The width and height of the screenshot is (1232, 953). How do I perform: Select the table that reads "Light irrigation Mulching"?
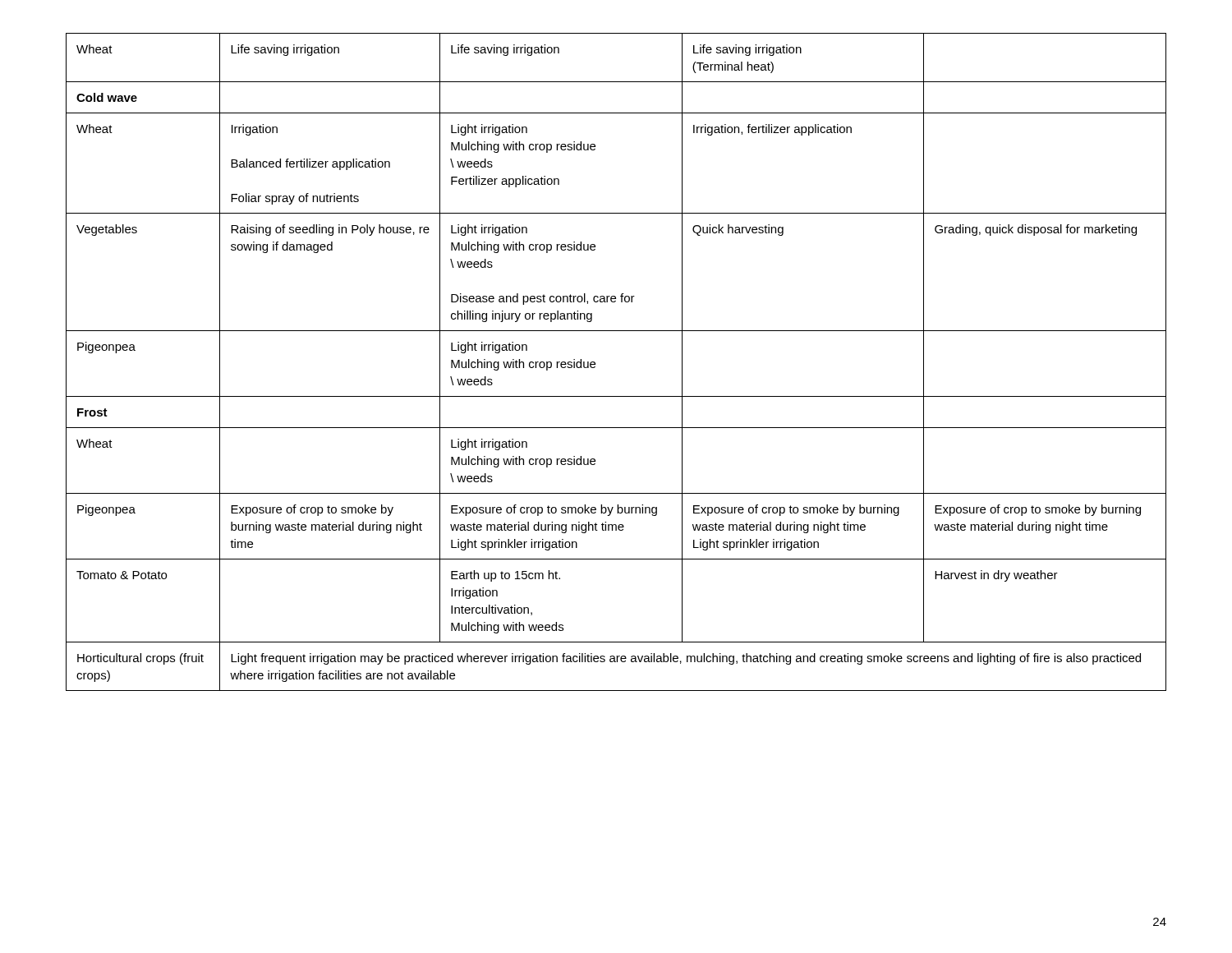pos(616,362)
